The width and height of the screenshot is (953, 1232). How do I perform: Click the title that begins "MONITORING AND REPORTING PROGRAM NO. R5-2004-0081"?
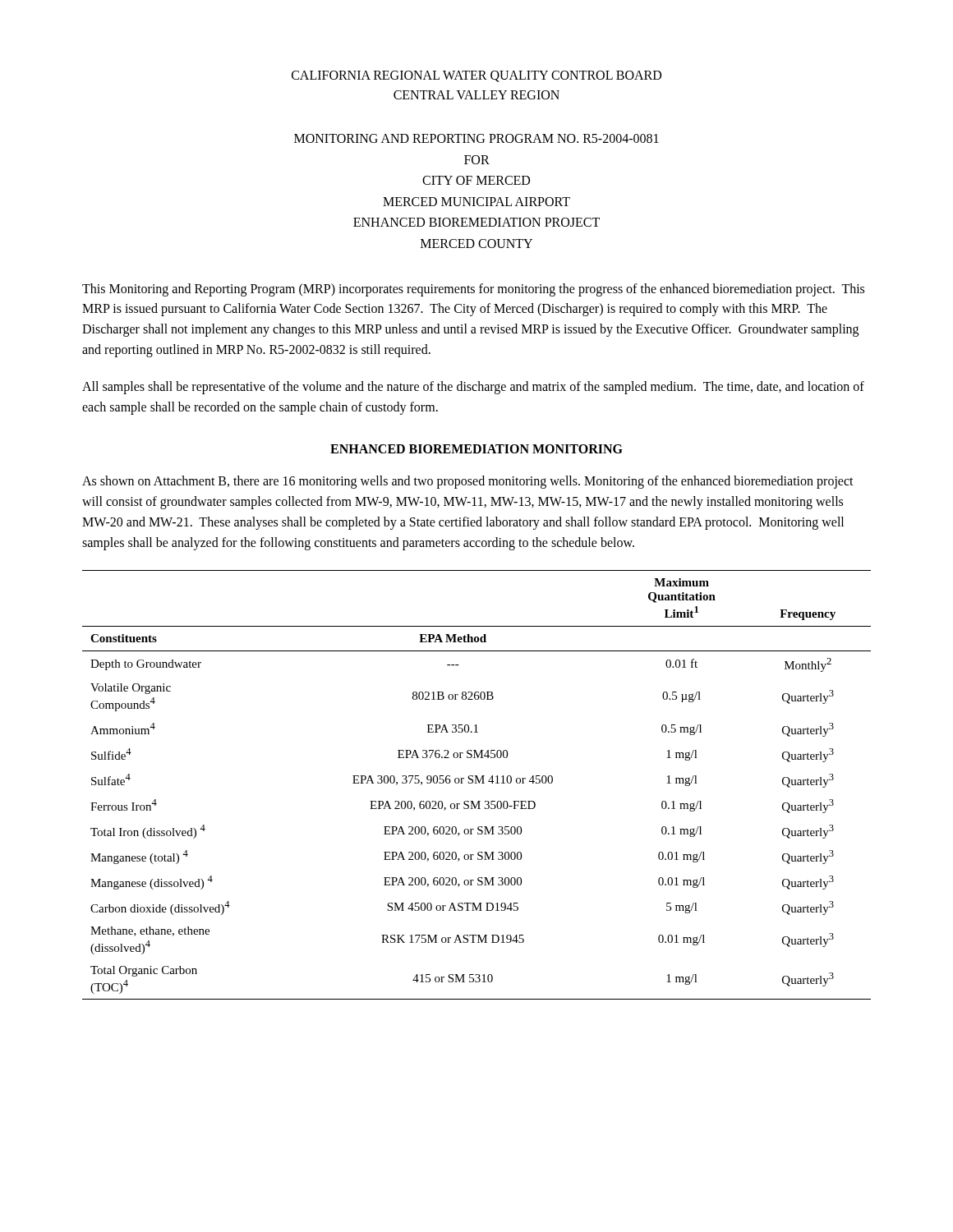pos(476,191)
